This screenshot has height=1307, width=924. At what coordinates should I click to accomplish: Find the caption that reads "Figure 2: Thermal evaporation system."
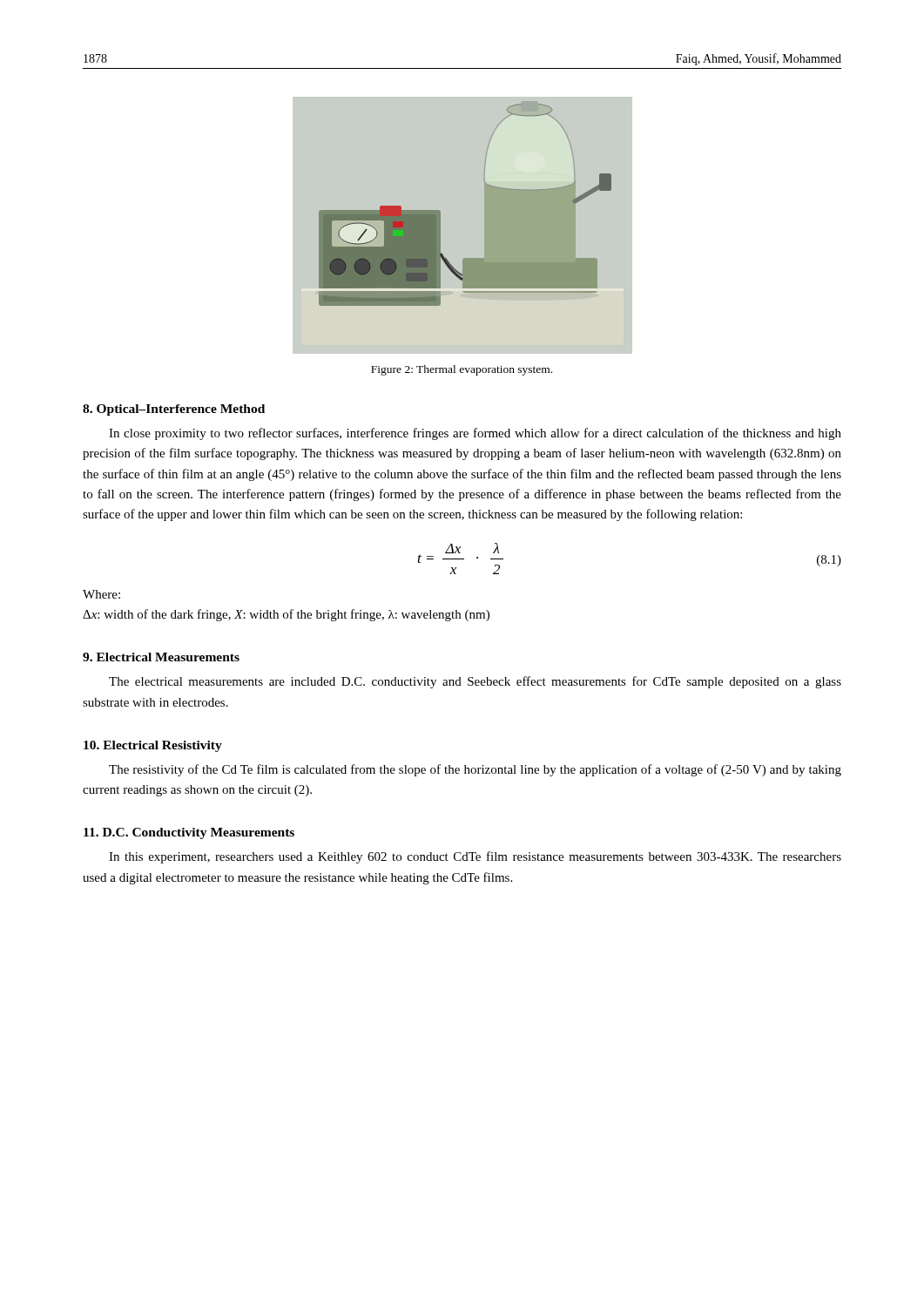pyautogui.click(x=462, y=369)
